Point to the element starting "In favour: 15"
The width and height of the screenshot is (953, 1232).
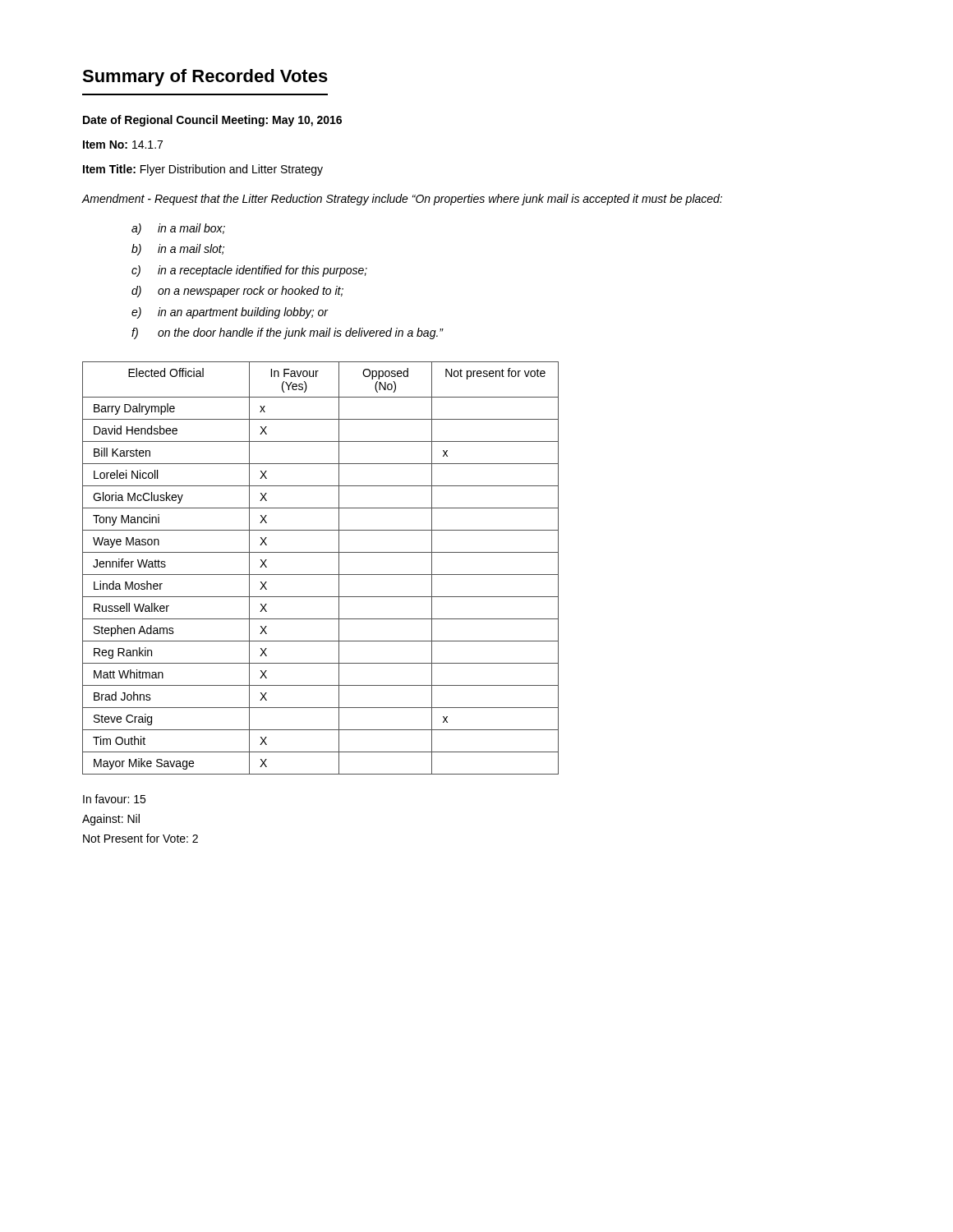[x=114, y=799]
